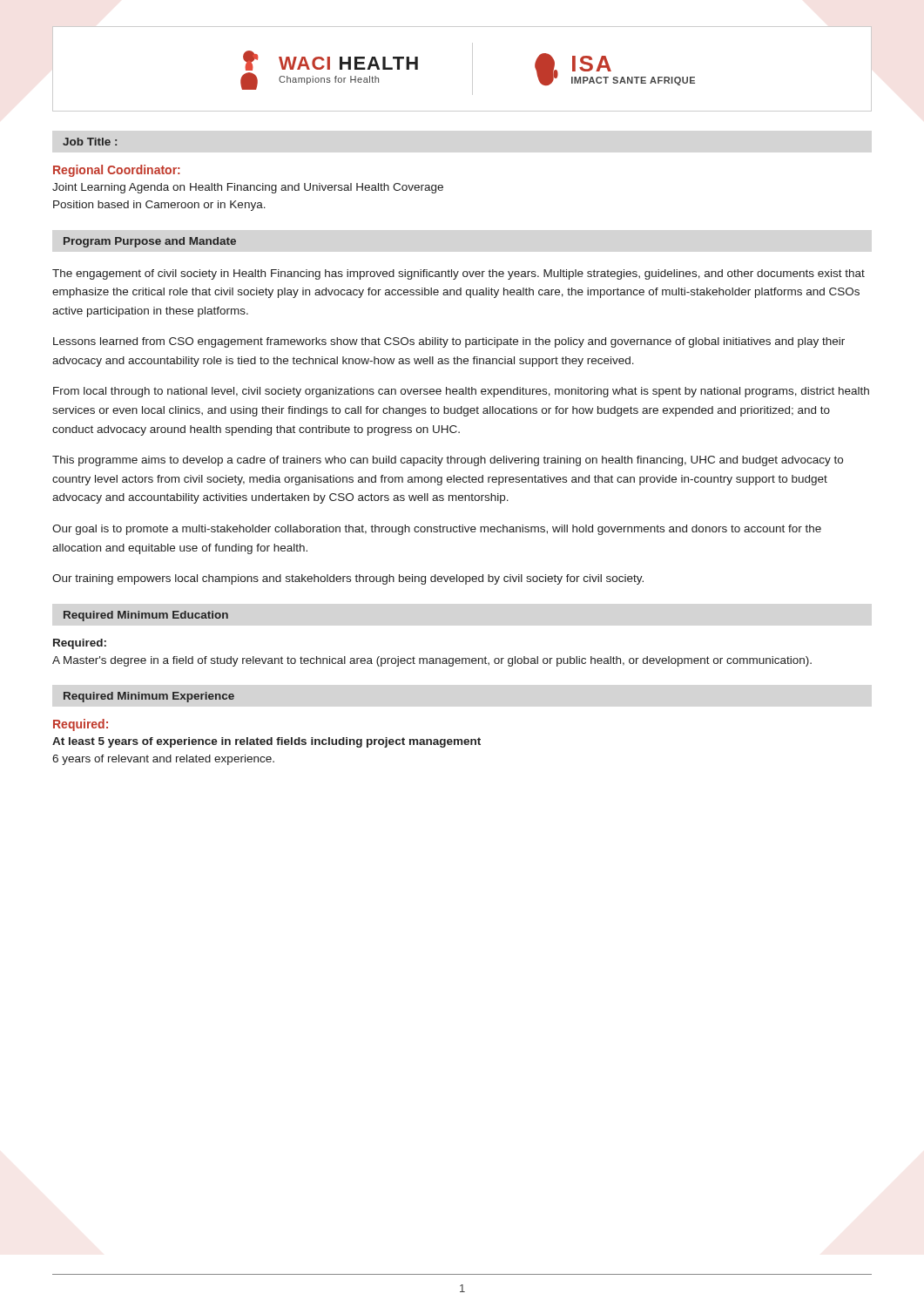The height and width of the screenshot is (1307, 924).
Task: Click on the section header that reads "Required Minimum Experience"
Action: (149, 696)
